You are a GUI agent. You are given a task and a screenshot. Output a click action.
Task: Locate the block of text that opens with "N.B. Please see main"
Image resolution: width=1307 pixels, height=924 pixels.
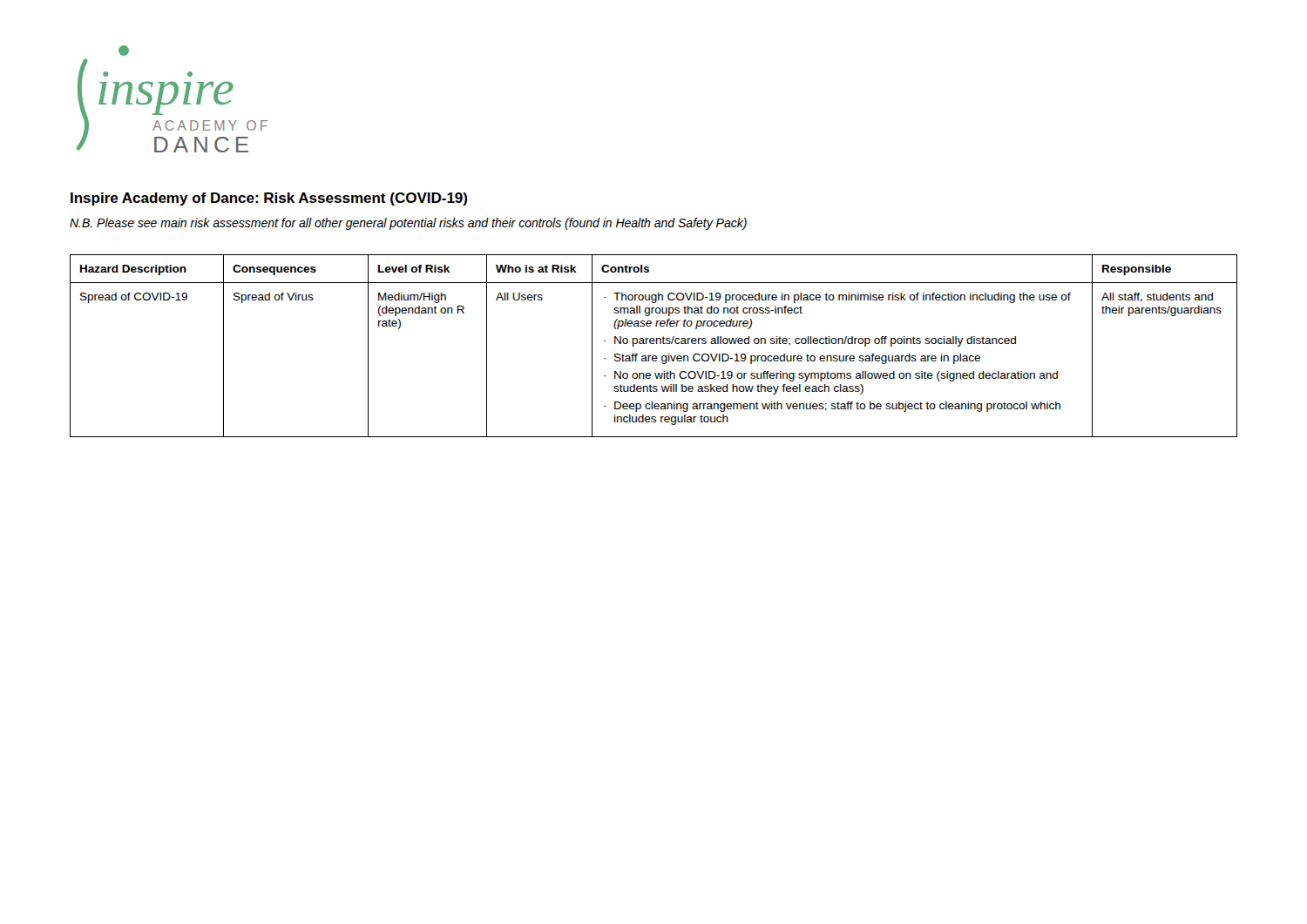[408, 223]
